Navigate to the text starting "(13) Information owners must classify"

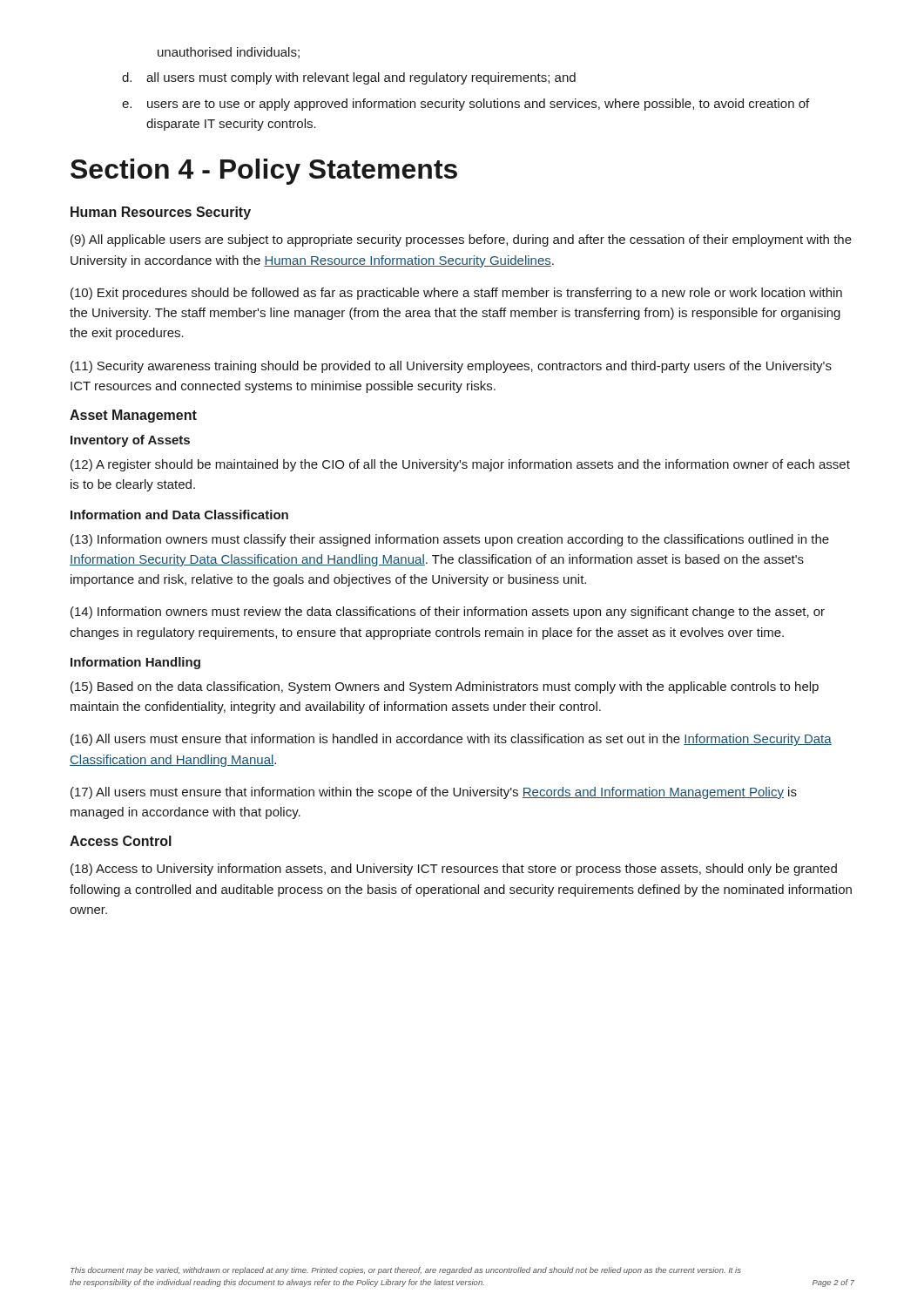(462, 559)
